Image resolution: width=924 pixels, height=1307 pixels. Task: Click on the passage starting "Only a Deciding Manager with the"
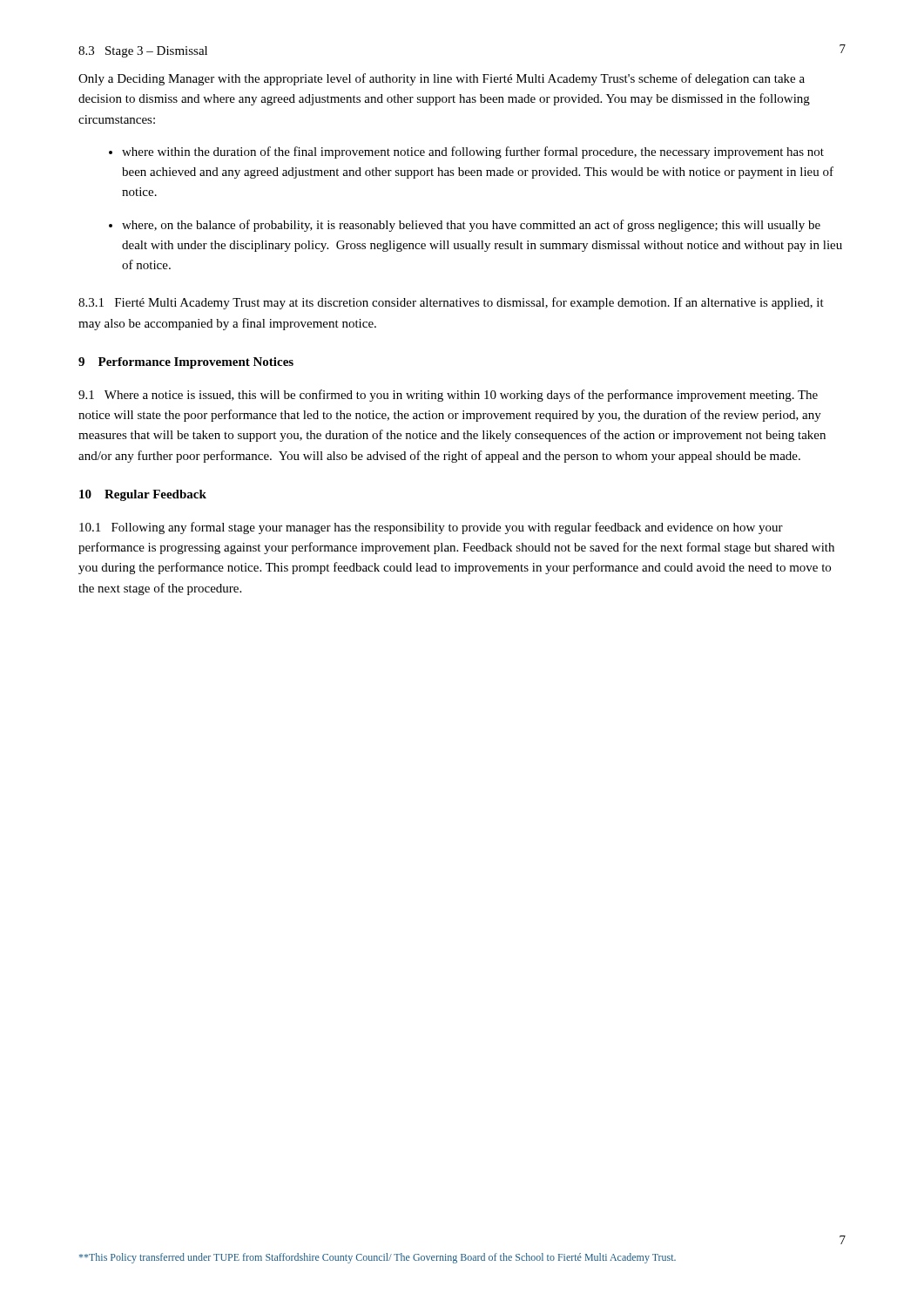[x=444, y=99]
